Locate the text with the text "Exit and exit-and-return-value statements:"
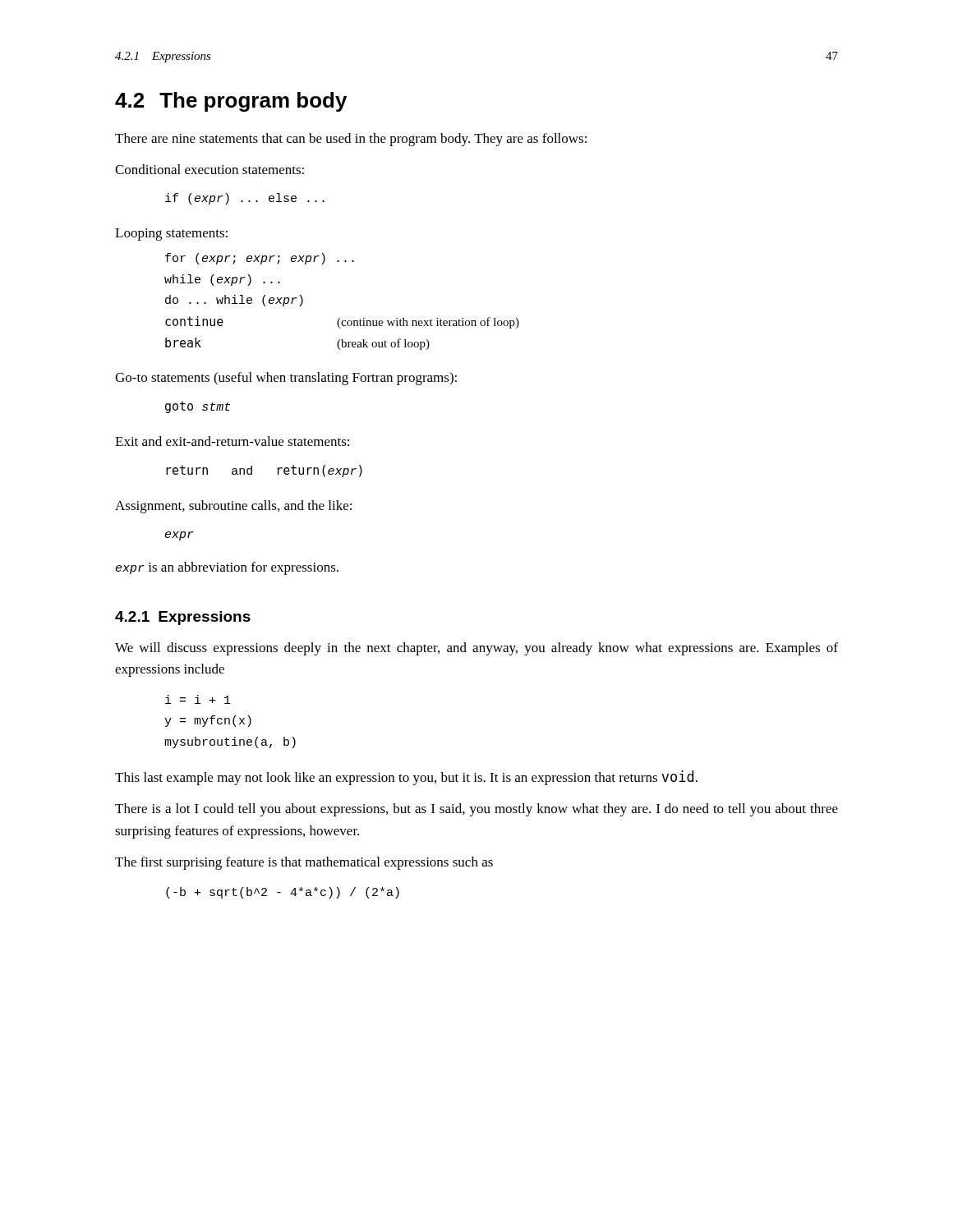The width and height of the screenshot is (953, 1232). [233, 441]
